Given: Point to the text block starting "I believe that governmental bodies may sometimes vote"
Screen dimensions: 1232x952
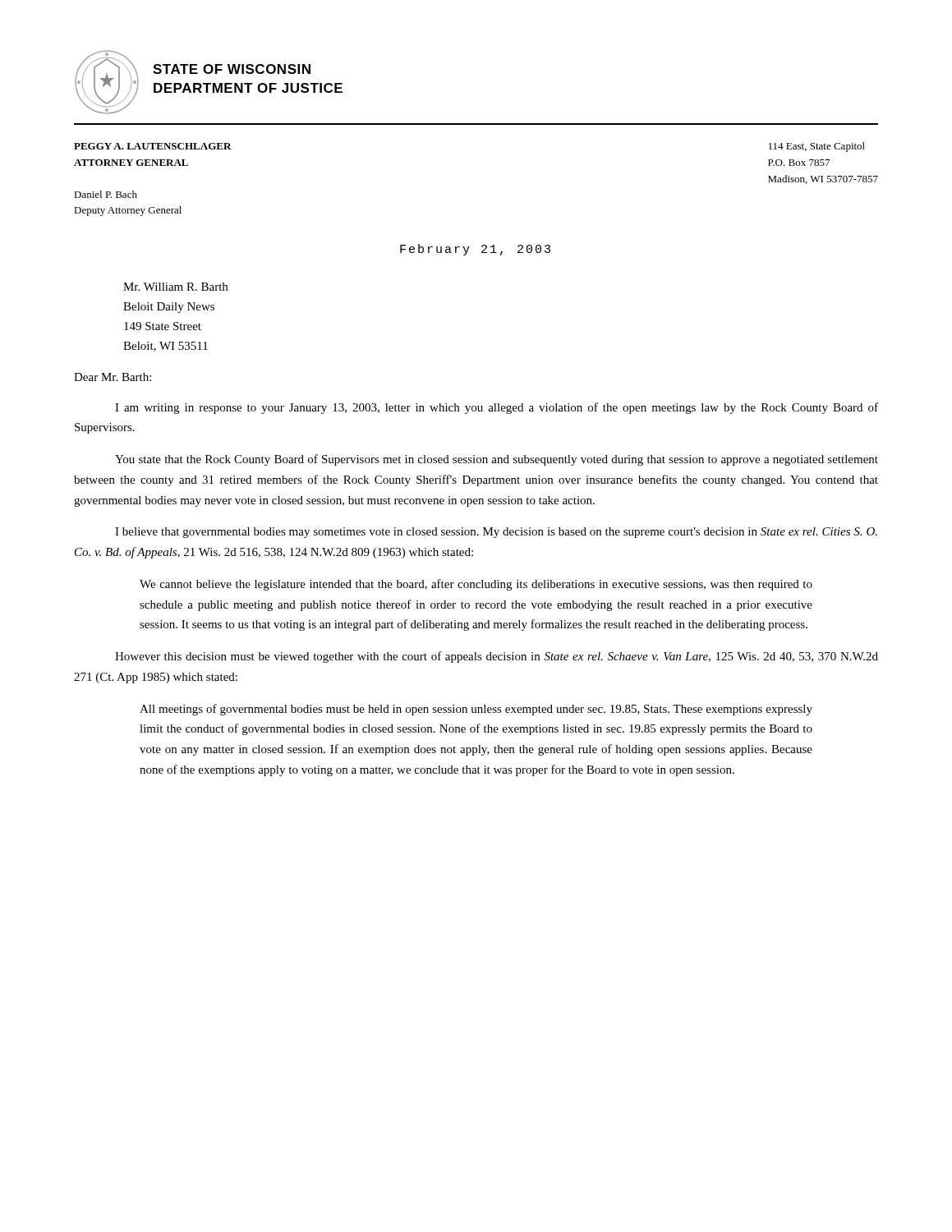Looking at the screenshot, I should (x=476, y=542).
